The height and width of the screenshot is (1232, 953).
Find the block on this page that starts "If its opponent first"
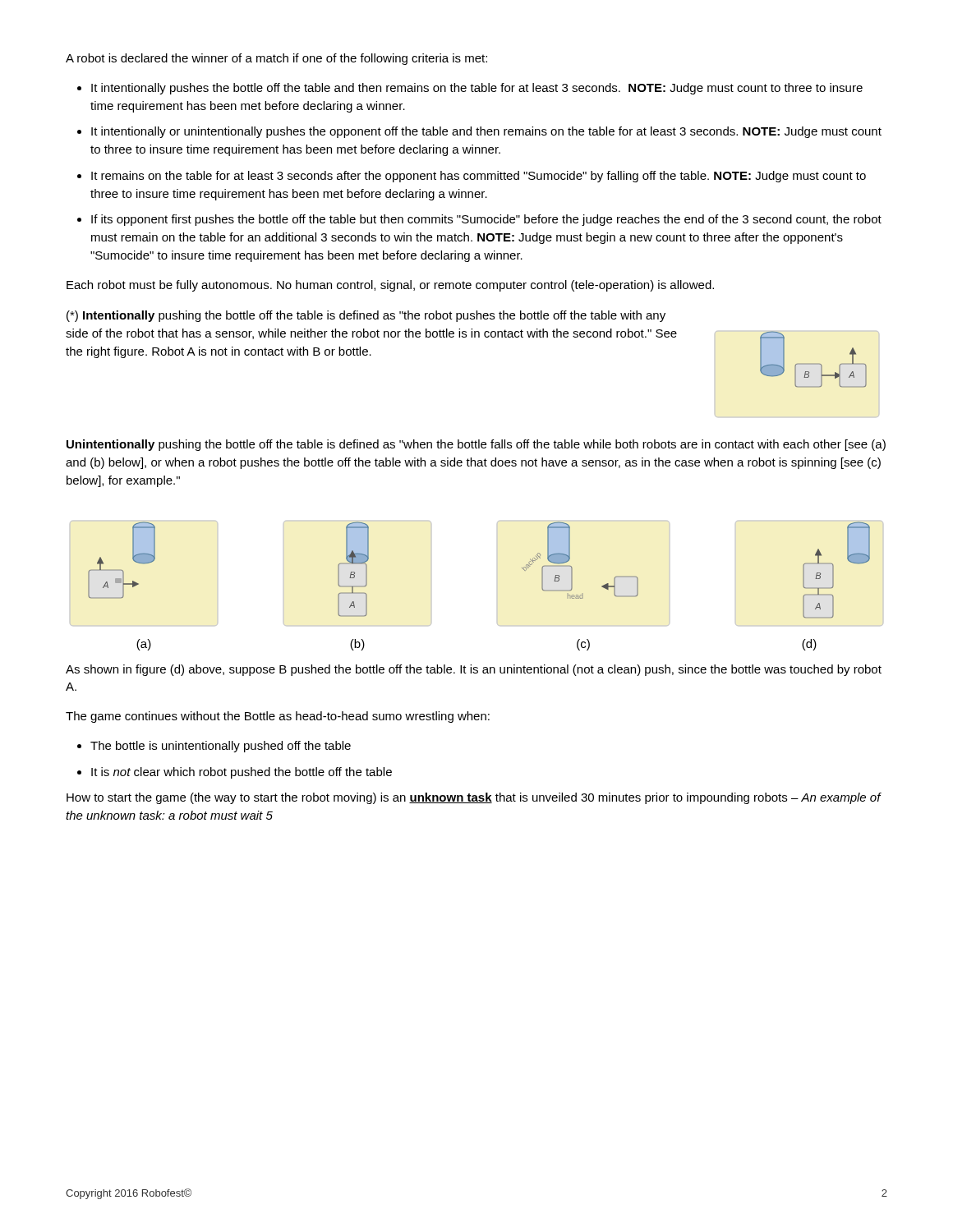click(489, 237)
